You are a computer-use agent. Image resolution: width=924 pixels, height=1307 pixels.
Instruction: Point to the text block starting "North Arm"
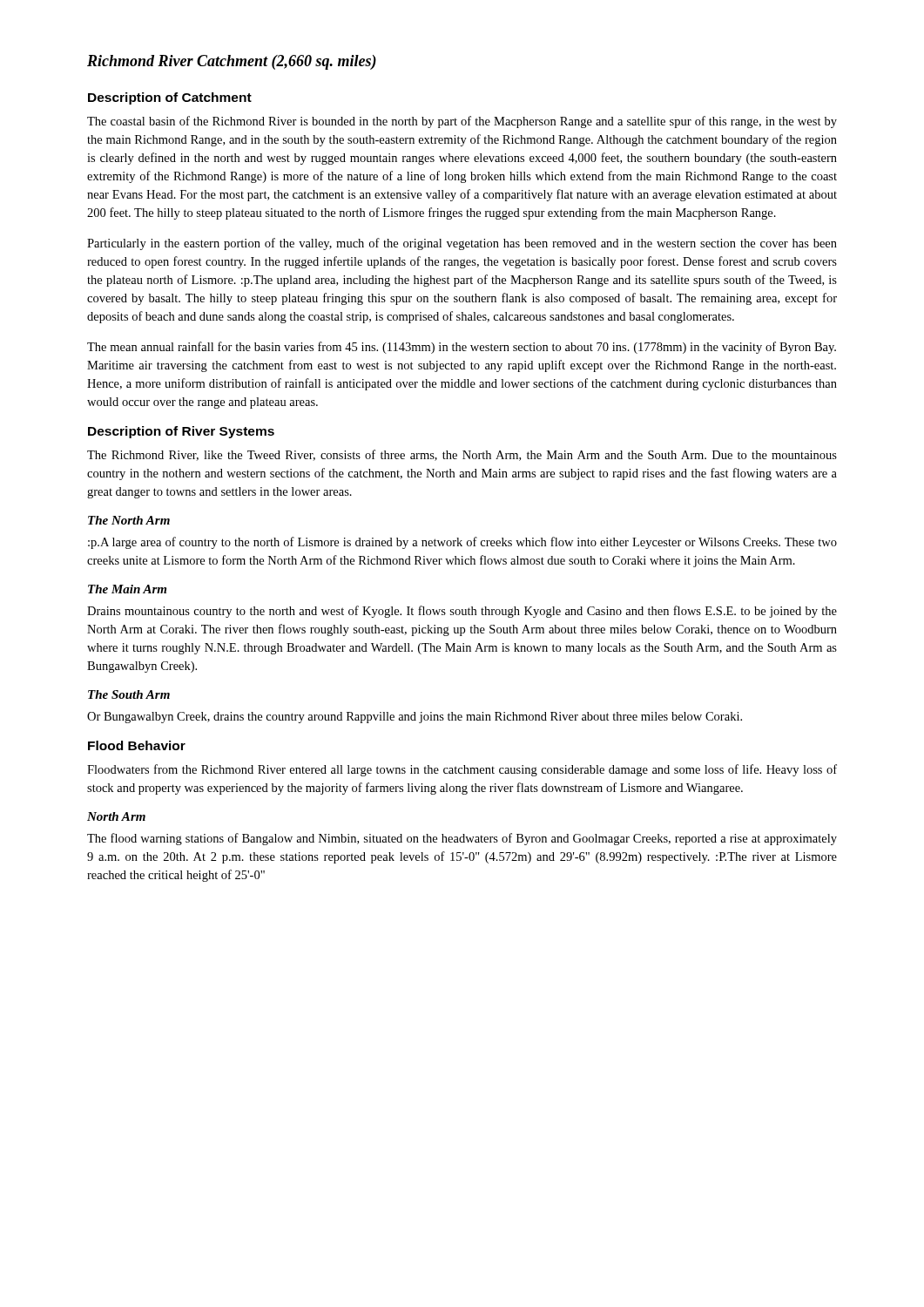pyautogui.click(x=116, y=817)
